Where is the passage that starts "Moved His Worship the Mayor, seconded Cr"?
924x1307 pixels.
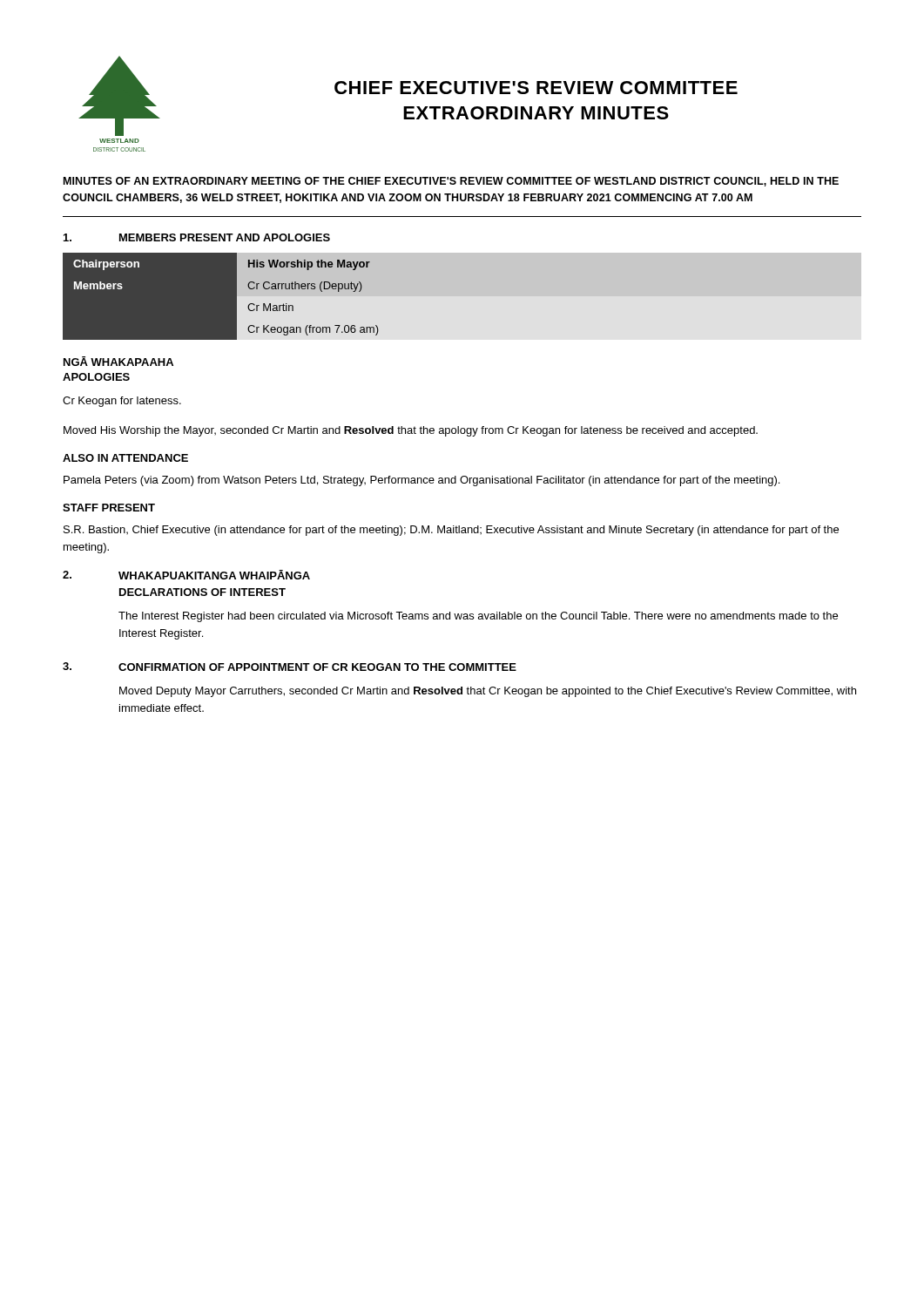point(411,430)
